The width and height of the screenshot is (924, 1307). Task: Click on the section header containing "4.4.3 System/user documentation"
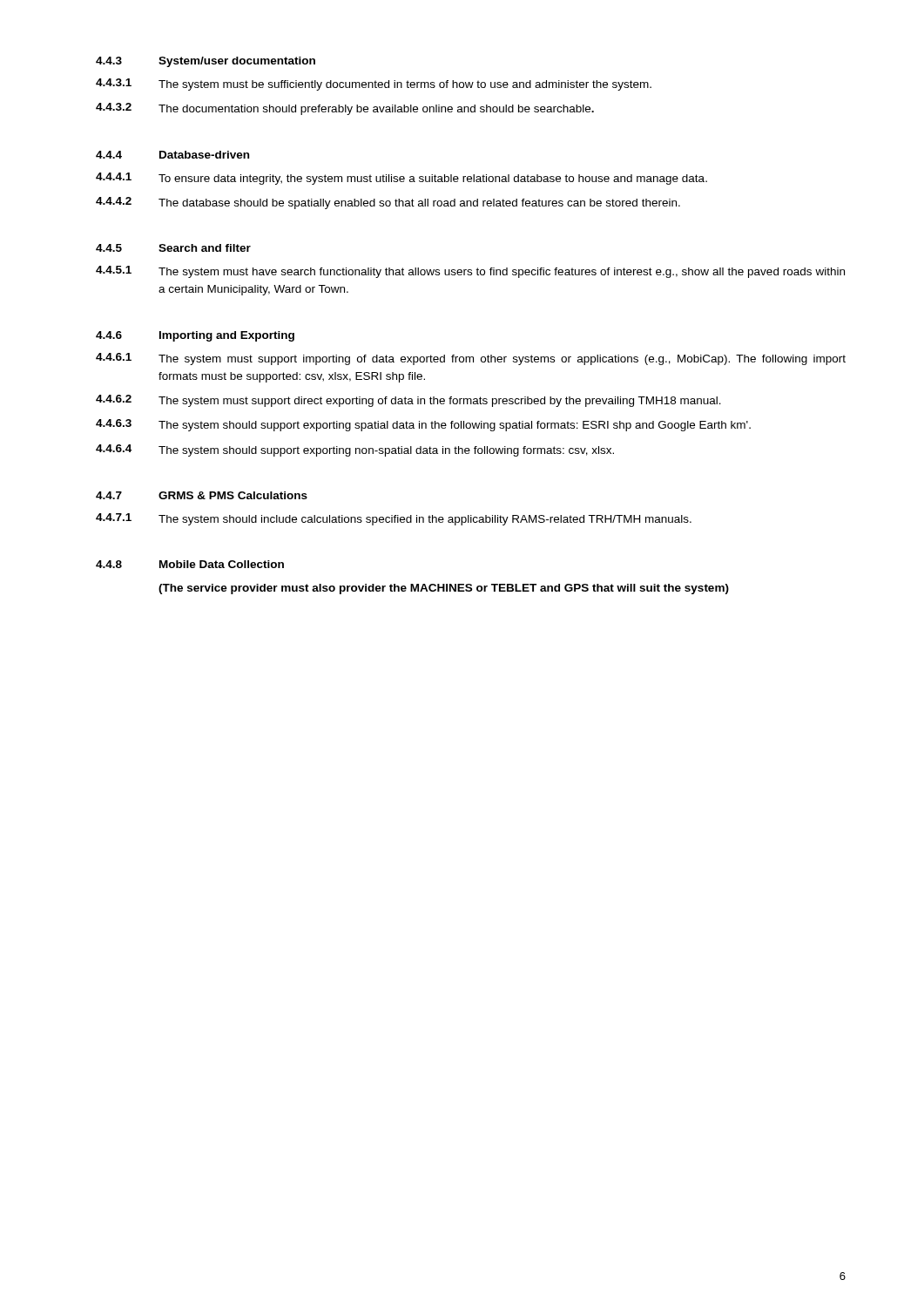206,61
